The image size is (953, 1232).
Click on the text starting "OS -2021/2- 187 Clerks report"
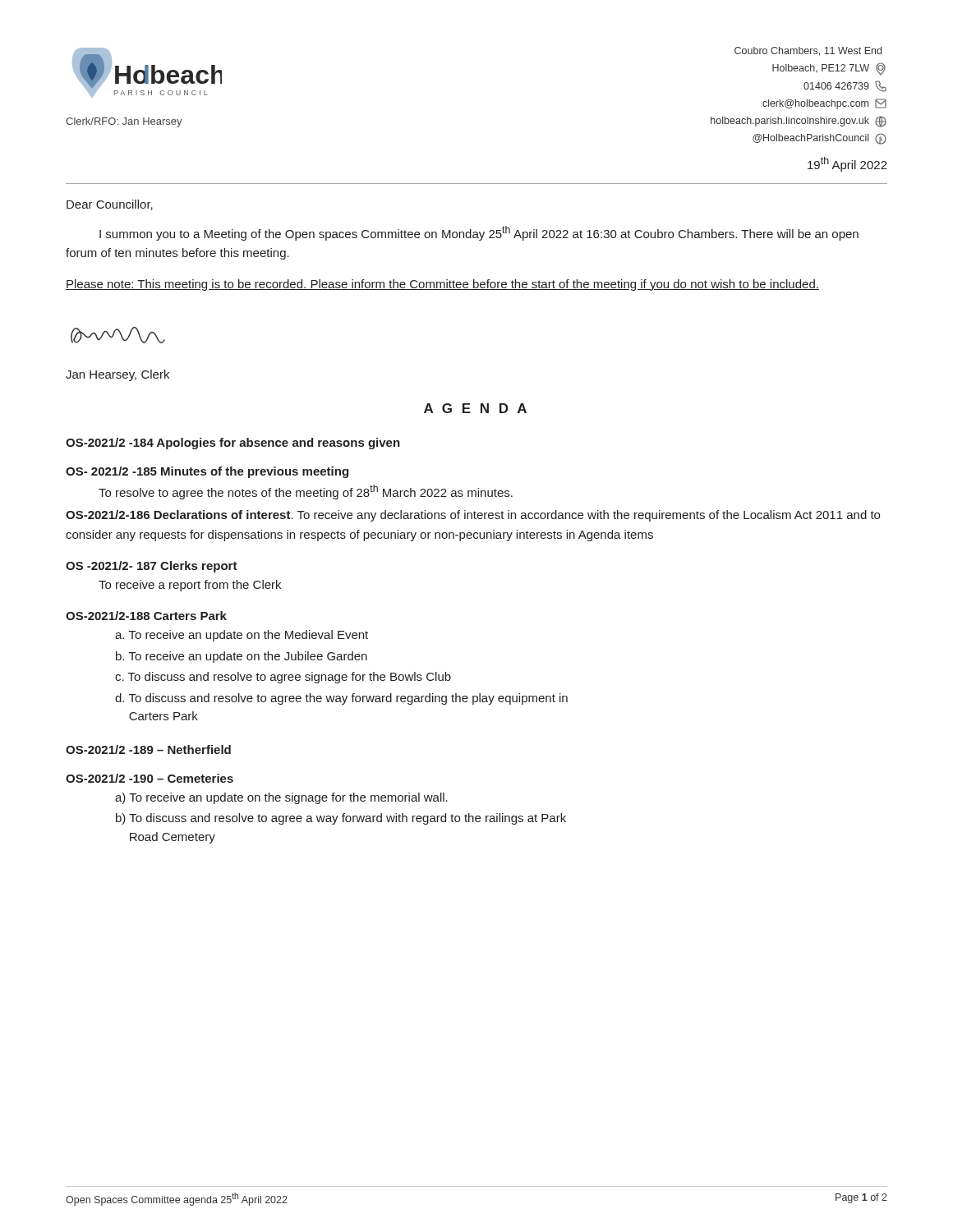151,565
